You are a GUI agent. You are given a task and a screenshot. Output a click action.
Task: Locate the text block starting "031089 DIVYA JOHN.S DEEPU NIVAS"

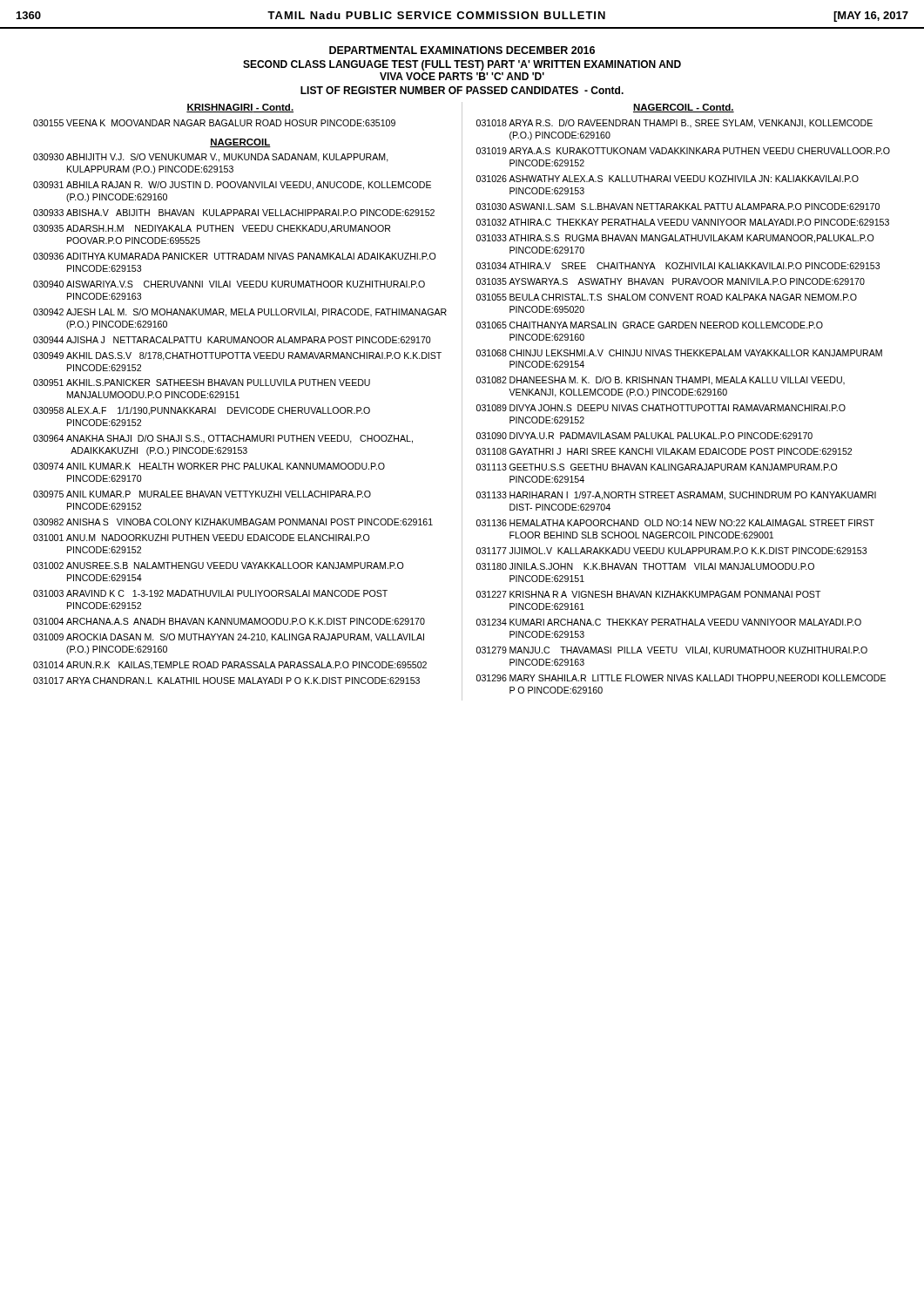683,415
